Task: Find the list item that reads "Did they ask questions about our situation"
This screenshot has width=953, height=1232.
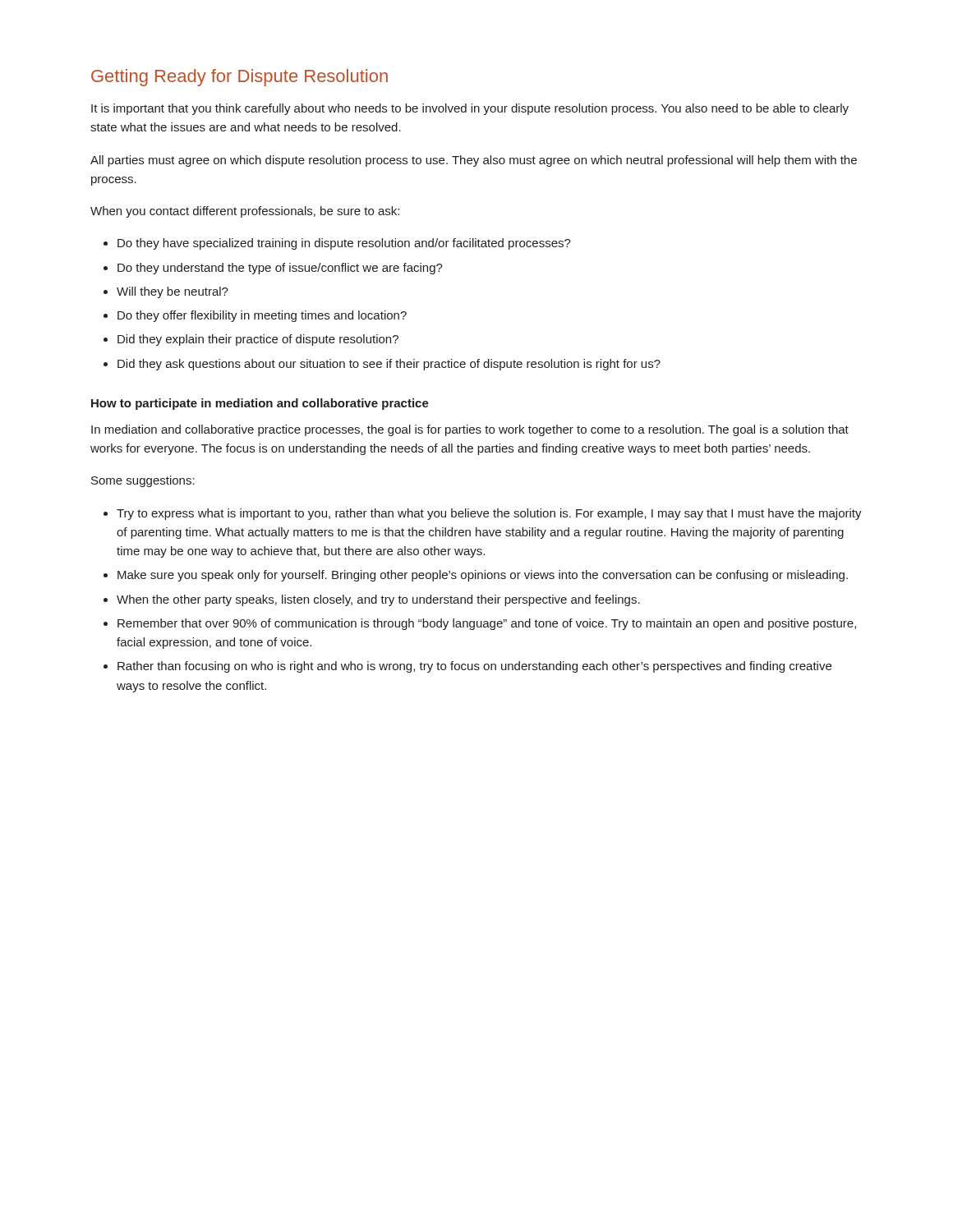Action: coord(389,363)
